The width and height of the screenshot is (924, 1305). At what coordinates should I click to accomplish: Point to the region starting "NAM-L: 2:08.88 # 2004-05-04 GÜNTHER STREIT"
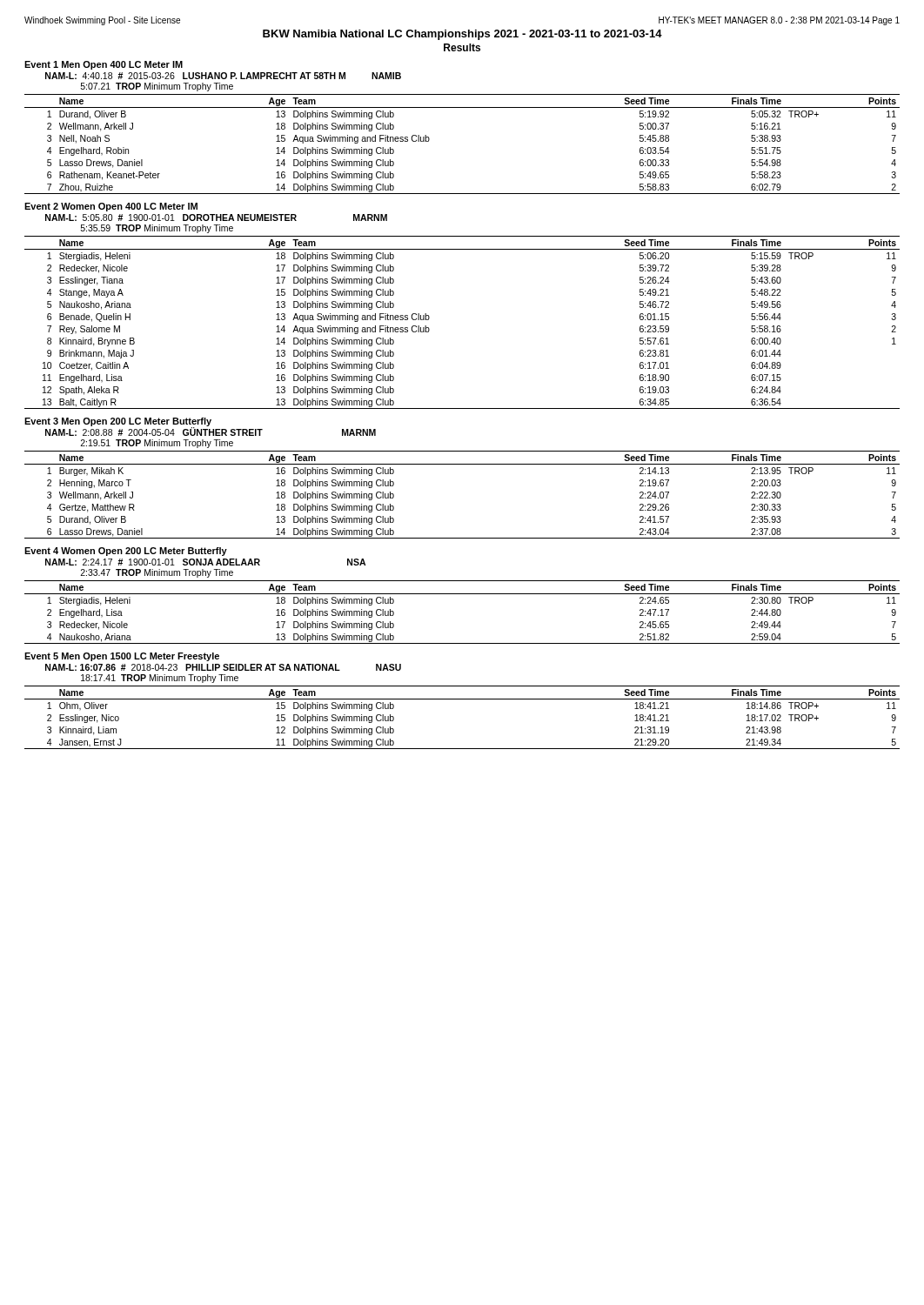click(x=200, y=432)
